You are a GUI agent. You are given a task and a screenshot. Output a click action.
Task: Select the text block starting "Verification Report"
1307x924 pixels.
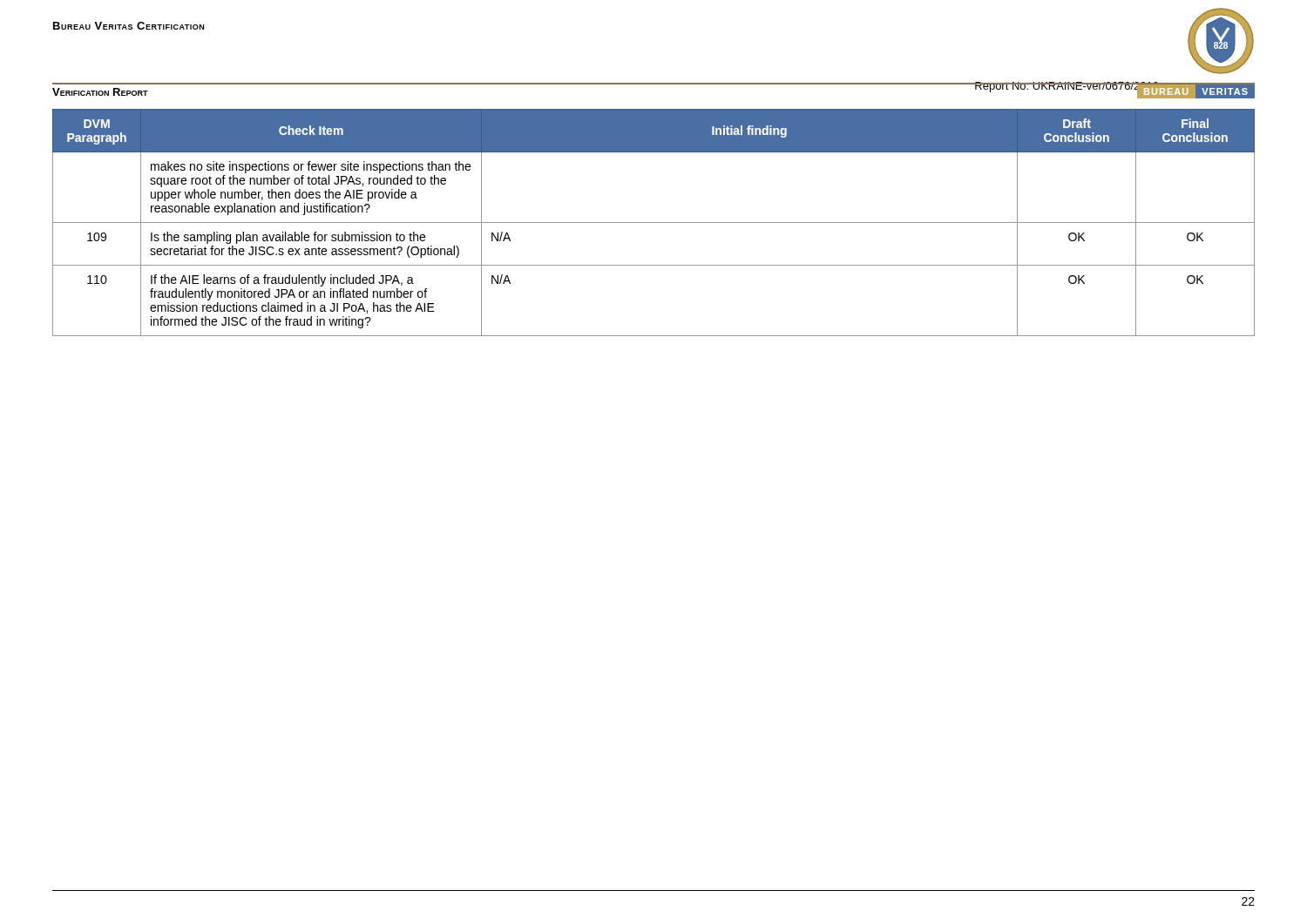coord(100,92)
